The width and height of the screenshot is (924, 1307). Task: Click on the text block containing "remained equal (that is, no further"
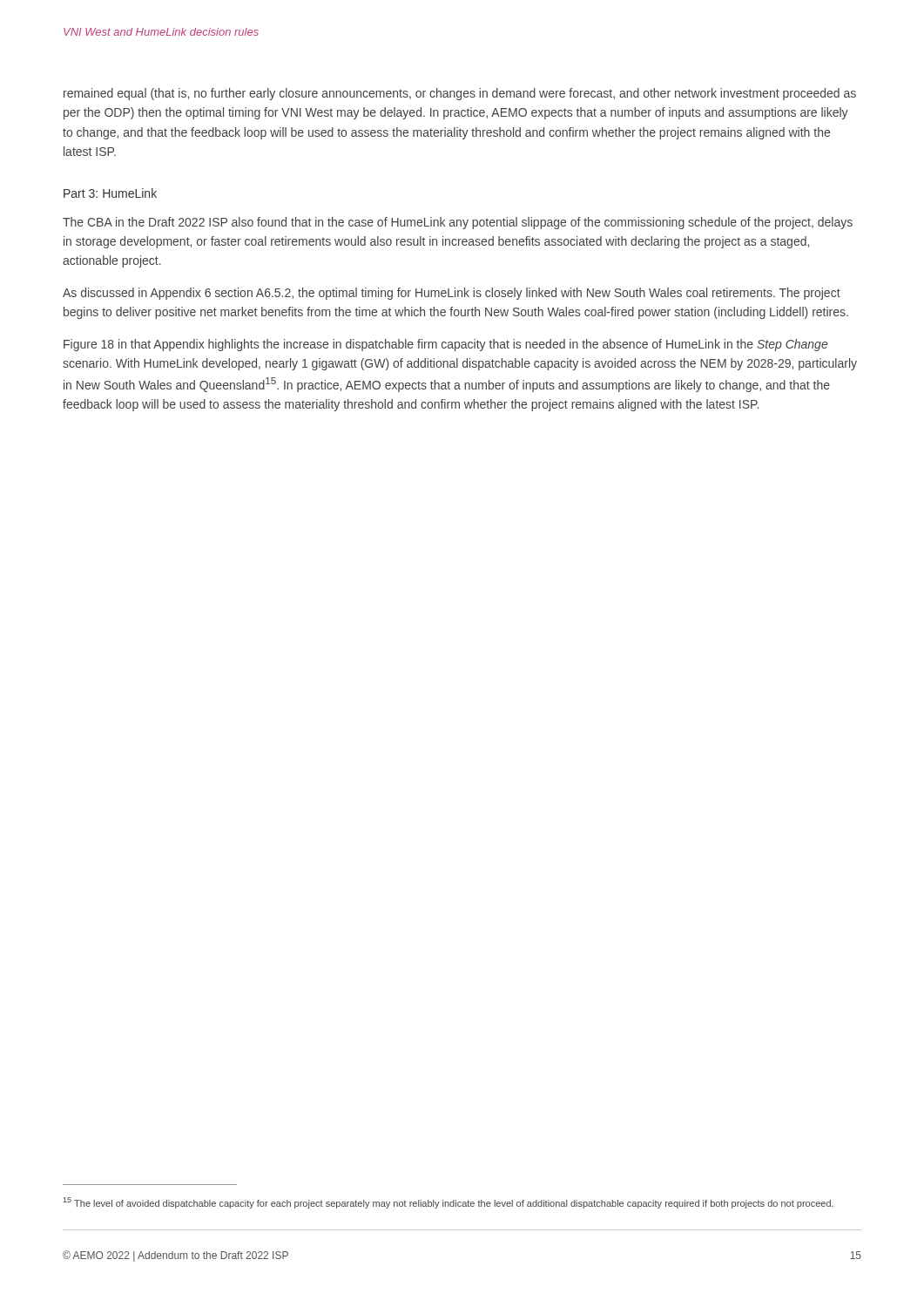460,122
